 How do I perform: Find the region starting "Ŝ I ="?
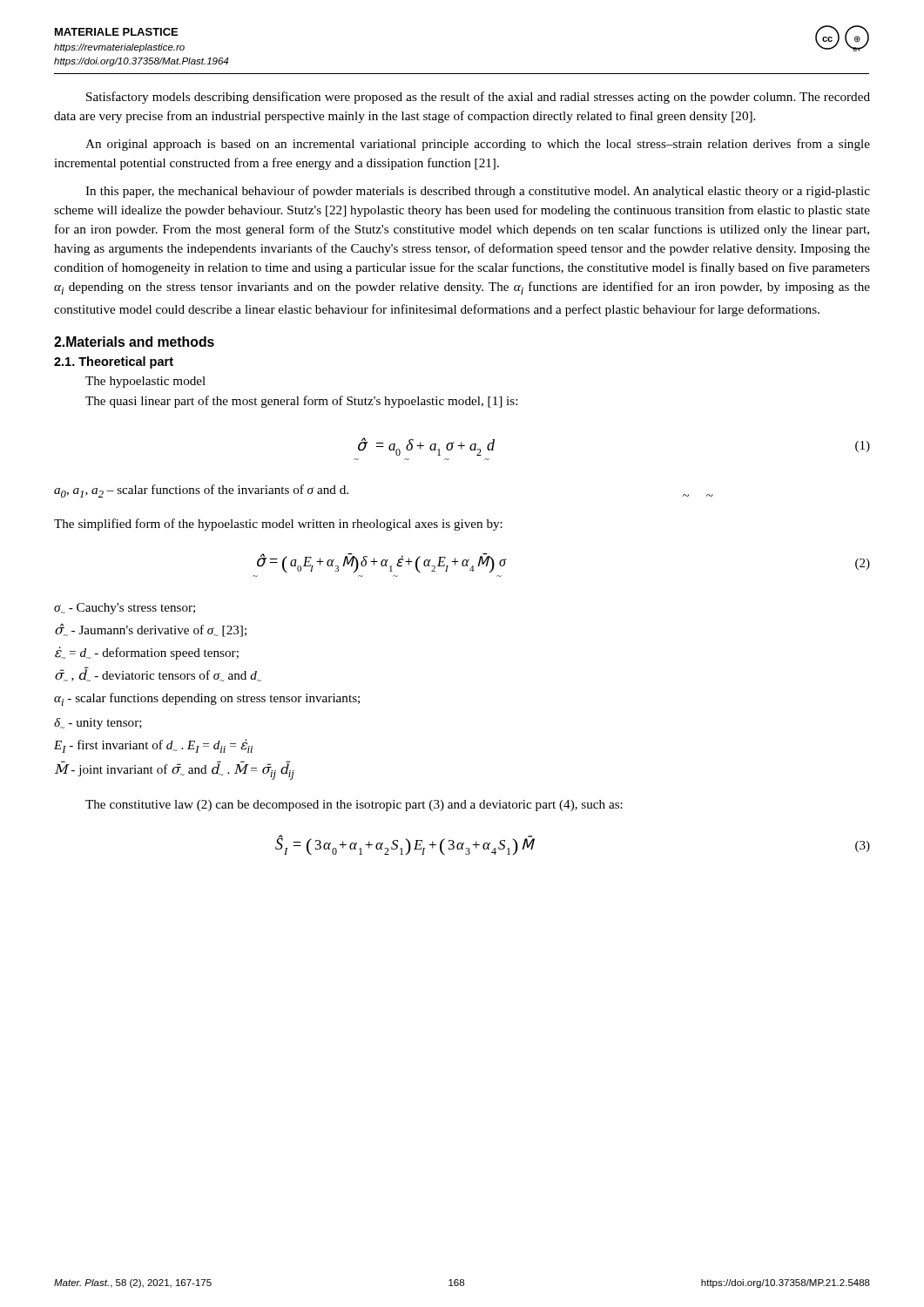point(409,845)
